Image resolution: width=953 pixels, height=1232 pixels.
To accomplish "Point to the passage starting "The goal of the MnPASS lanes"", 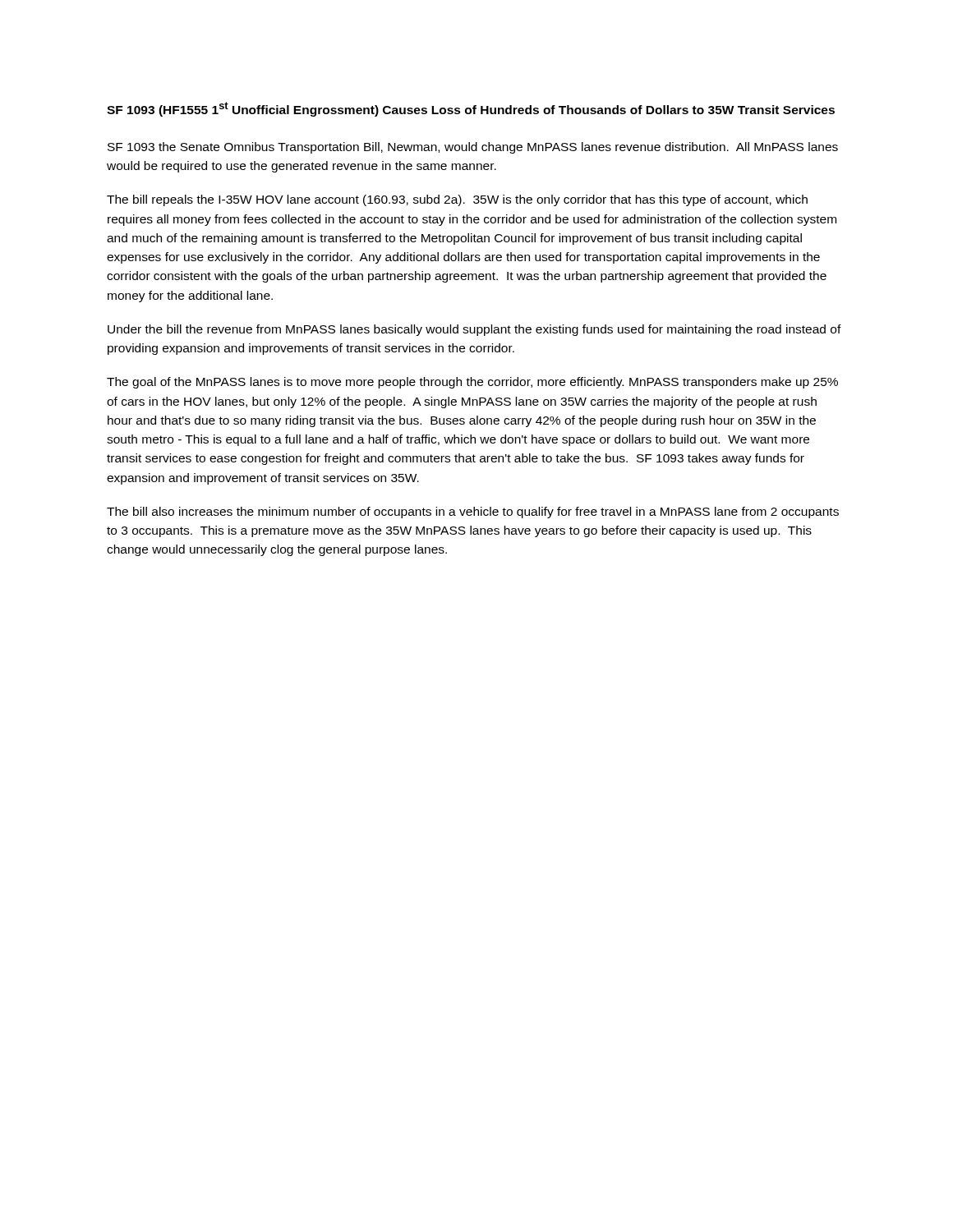I will tap(473, 430).
